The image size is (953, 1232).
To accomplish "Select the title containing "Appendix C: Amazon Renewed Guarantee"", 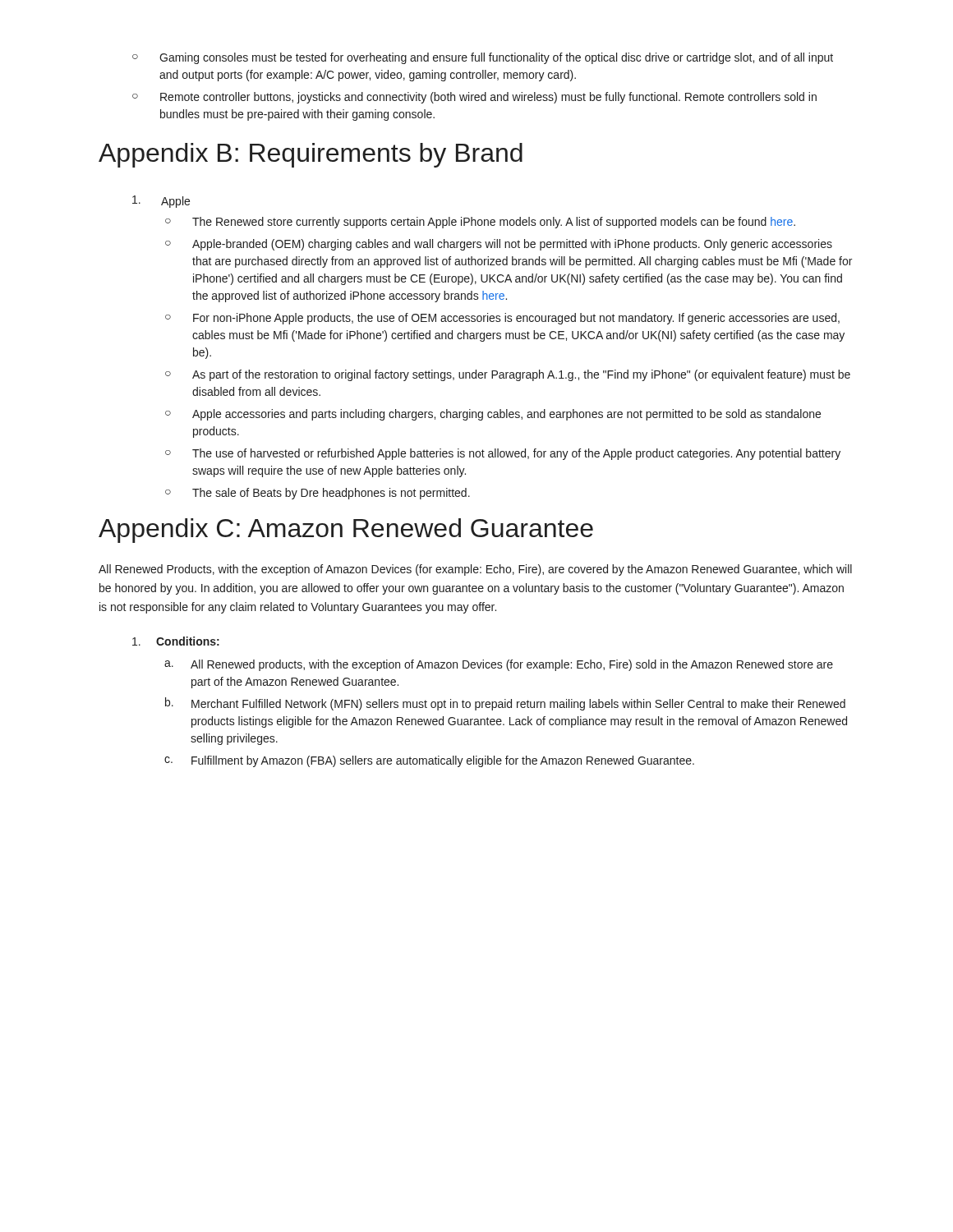I will coord(476,529).
